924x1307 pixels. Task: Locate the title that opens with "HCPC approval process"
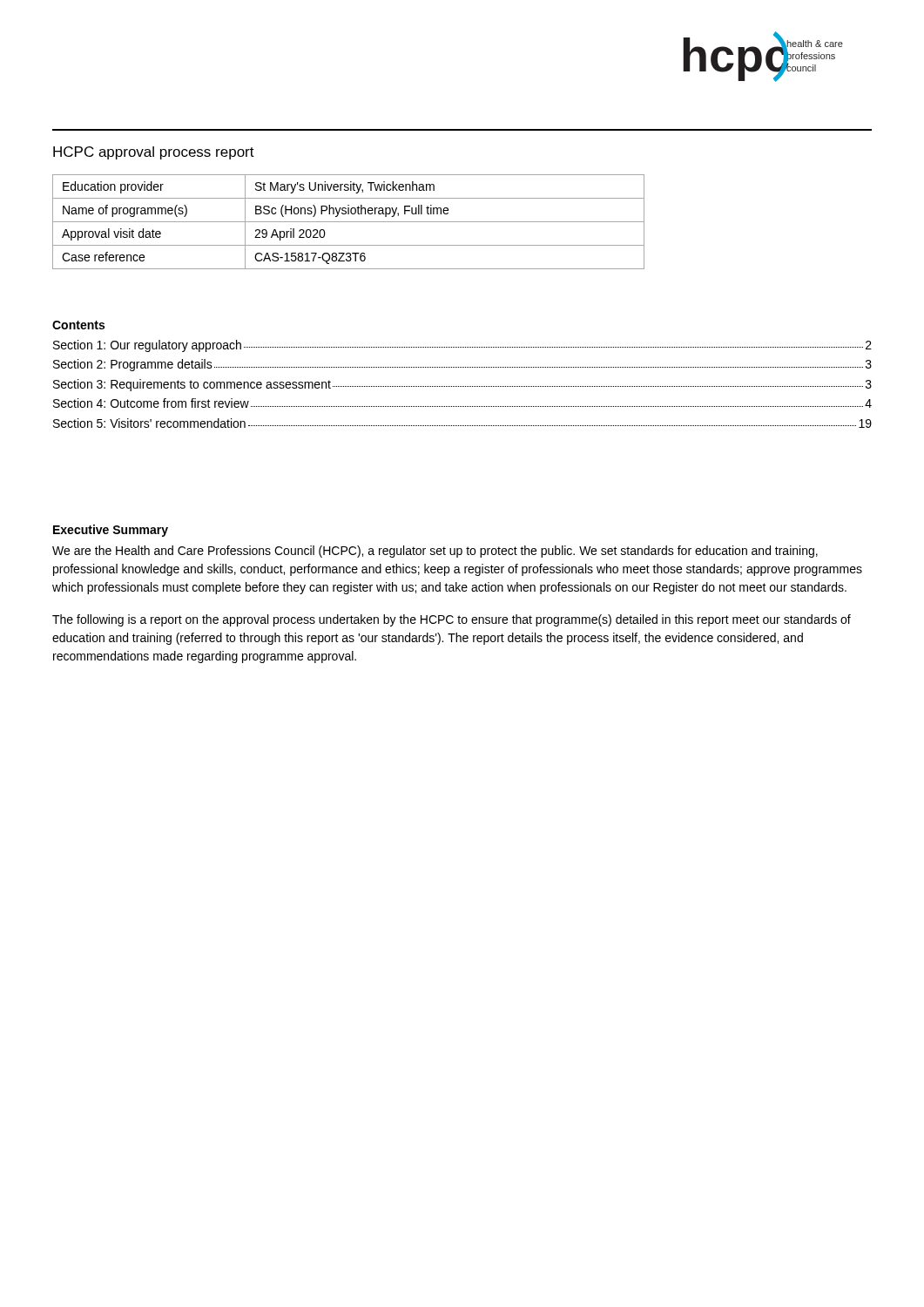(x=153, y=152)
